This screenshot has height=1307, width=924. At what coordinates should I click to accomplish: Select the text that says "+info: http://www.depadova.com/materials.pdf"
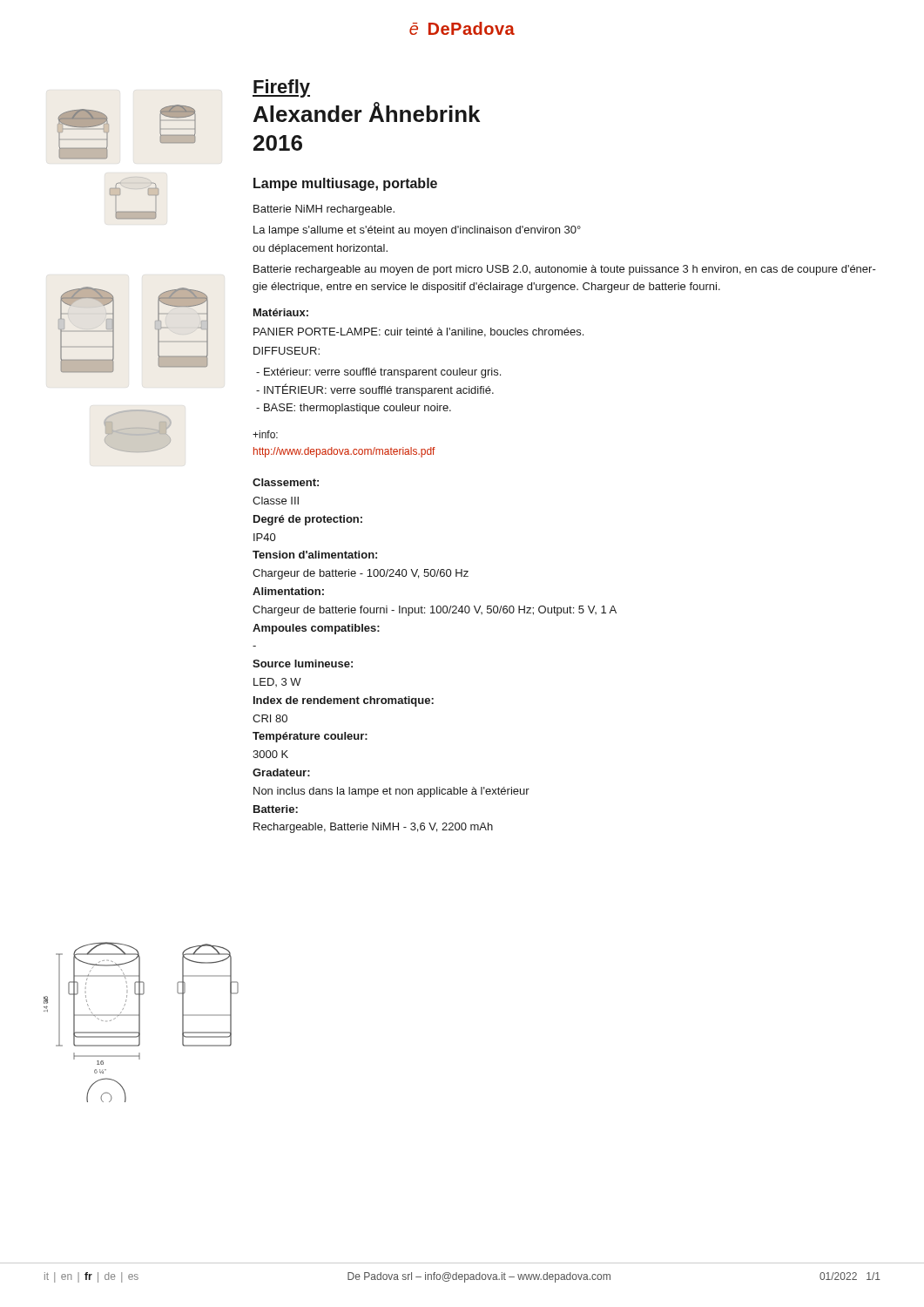point(344,443)
